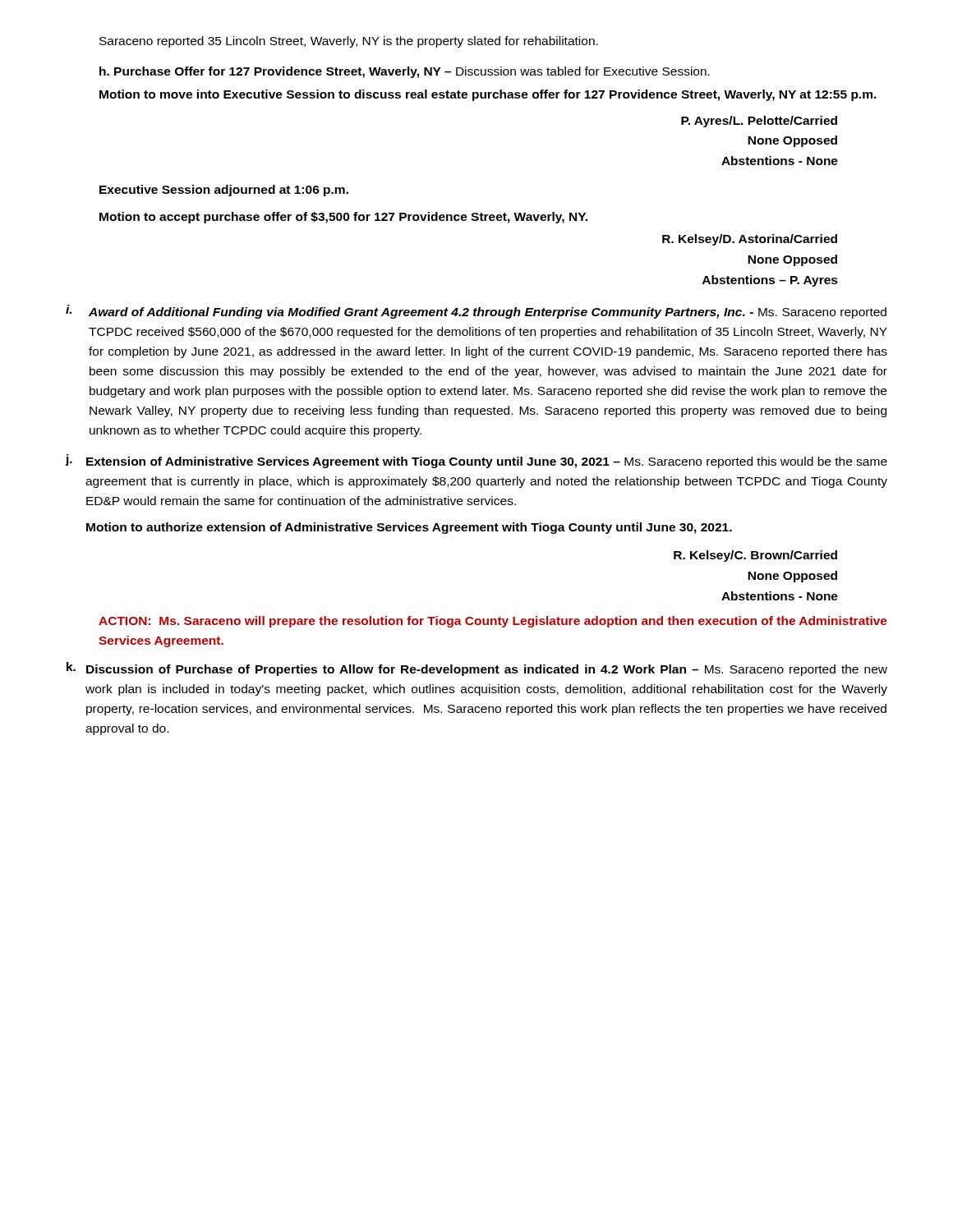953x1232 pixels.
Task: Locate the block of text that opens with "h. Purchase Offer for 127 Providence Street, Waverly,"
Action: click(493, 83)
